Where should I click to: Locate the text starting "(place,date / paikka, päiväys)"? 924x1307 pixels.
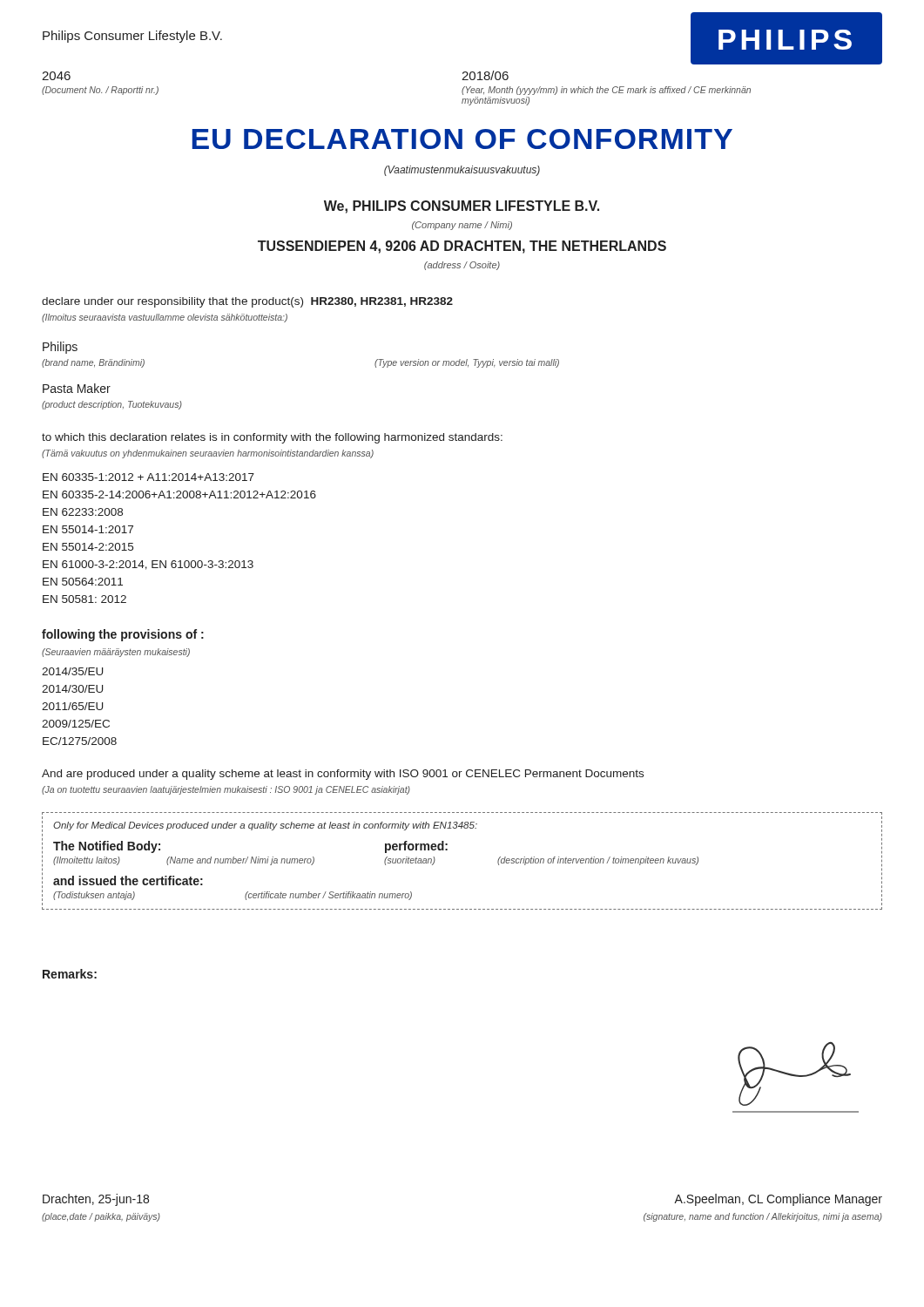[x=101, y=1216]
